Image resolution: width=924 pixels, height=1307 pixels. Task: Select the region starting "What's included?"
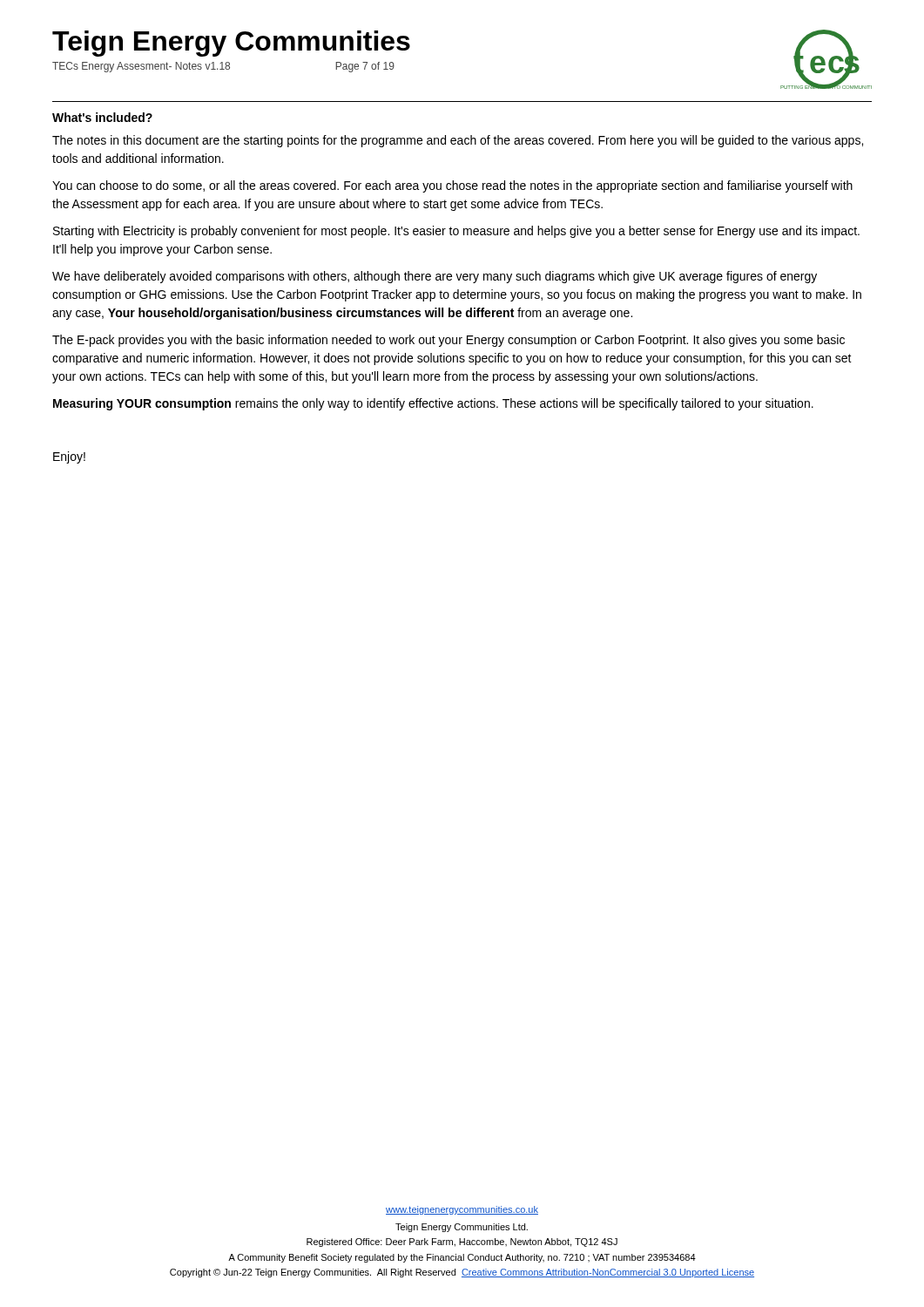pos(102,117)
